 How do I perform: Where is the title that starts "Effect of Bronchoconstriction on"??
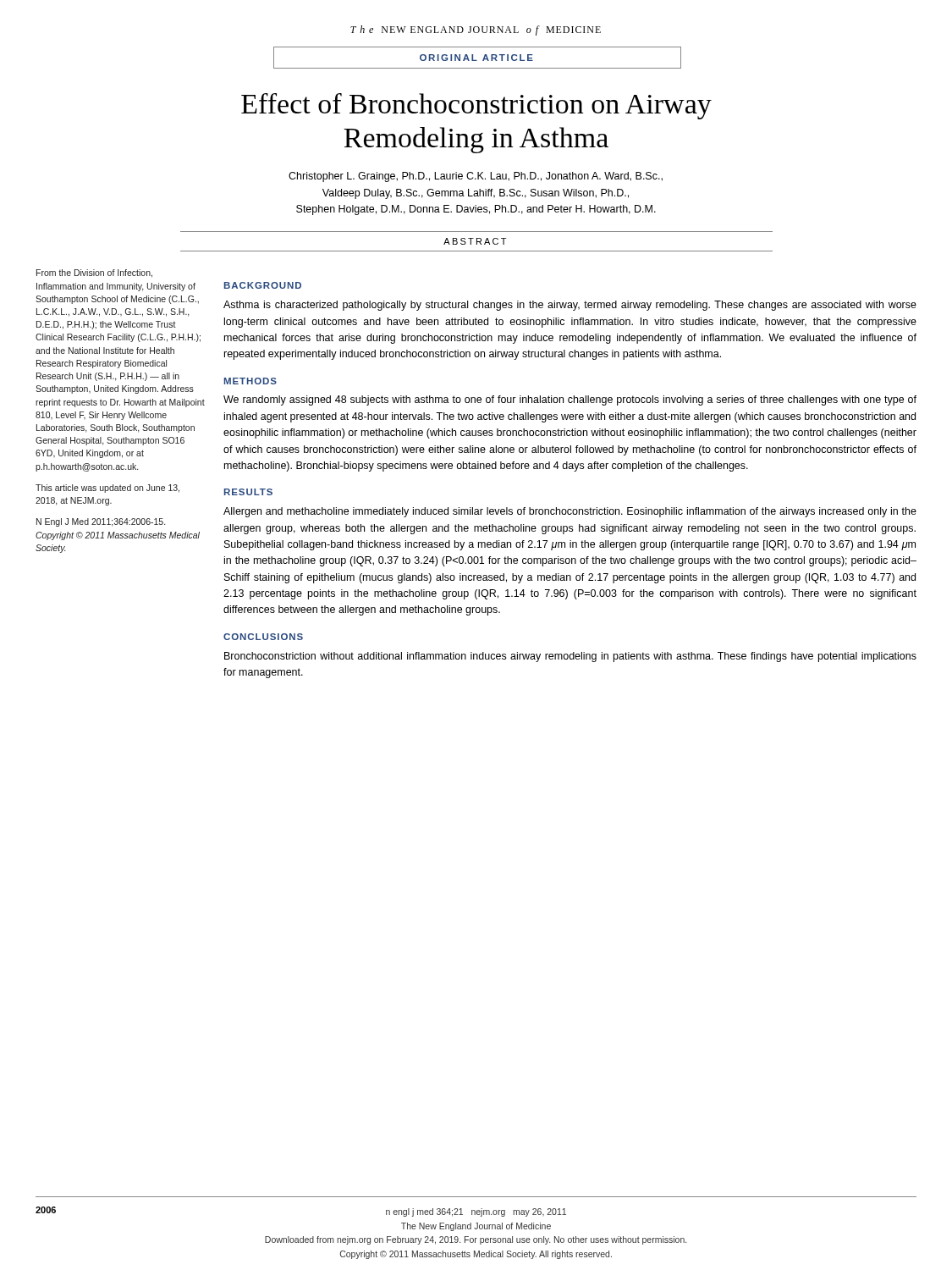point(476,121)
